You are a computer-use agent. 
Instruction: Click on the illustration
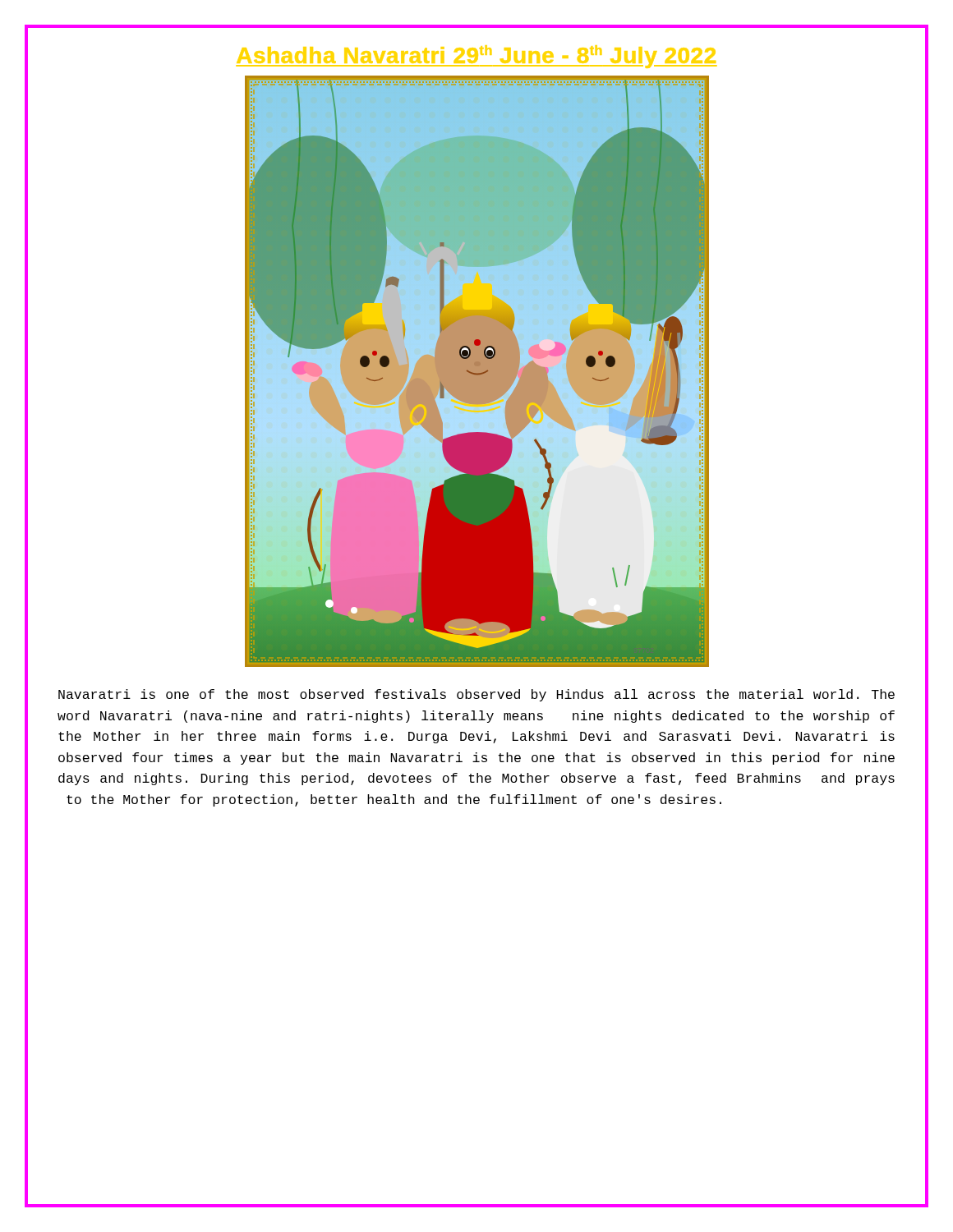[x=476, y=371]
